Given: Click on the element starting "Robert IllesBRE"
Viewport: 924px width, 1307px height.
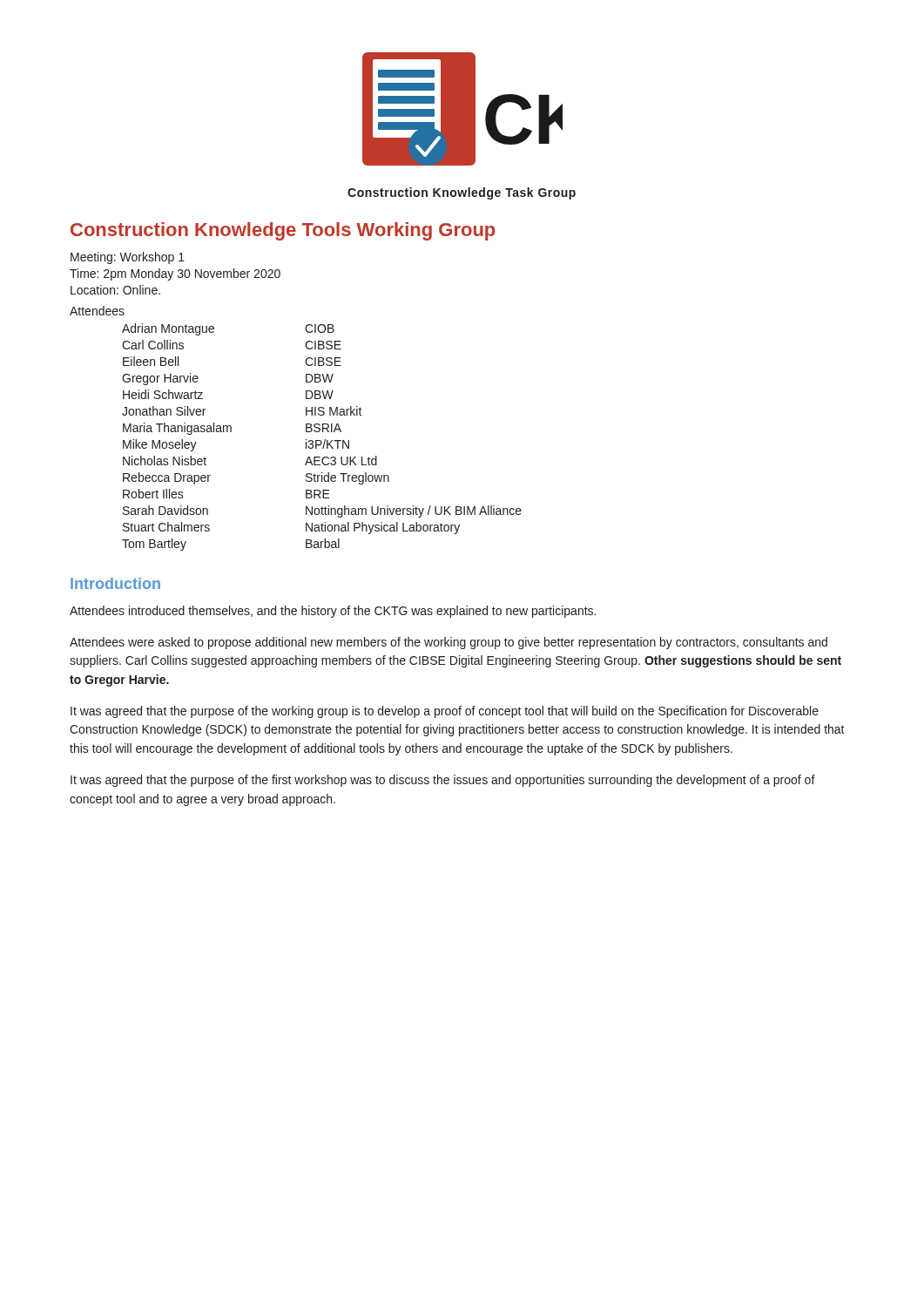Looking at the screenshot, I should (156, 494).
